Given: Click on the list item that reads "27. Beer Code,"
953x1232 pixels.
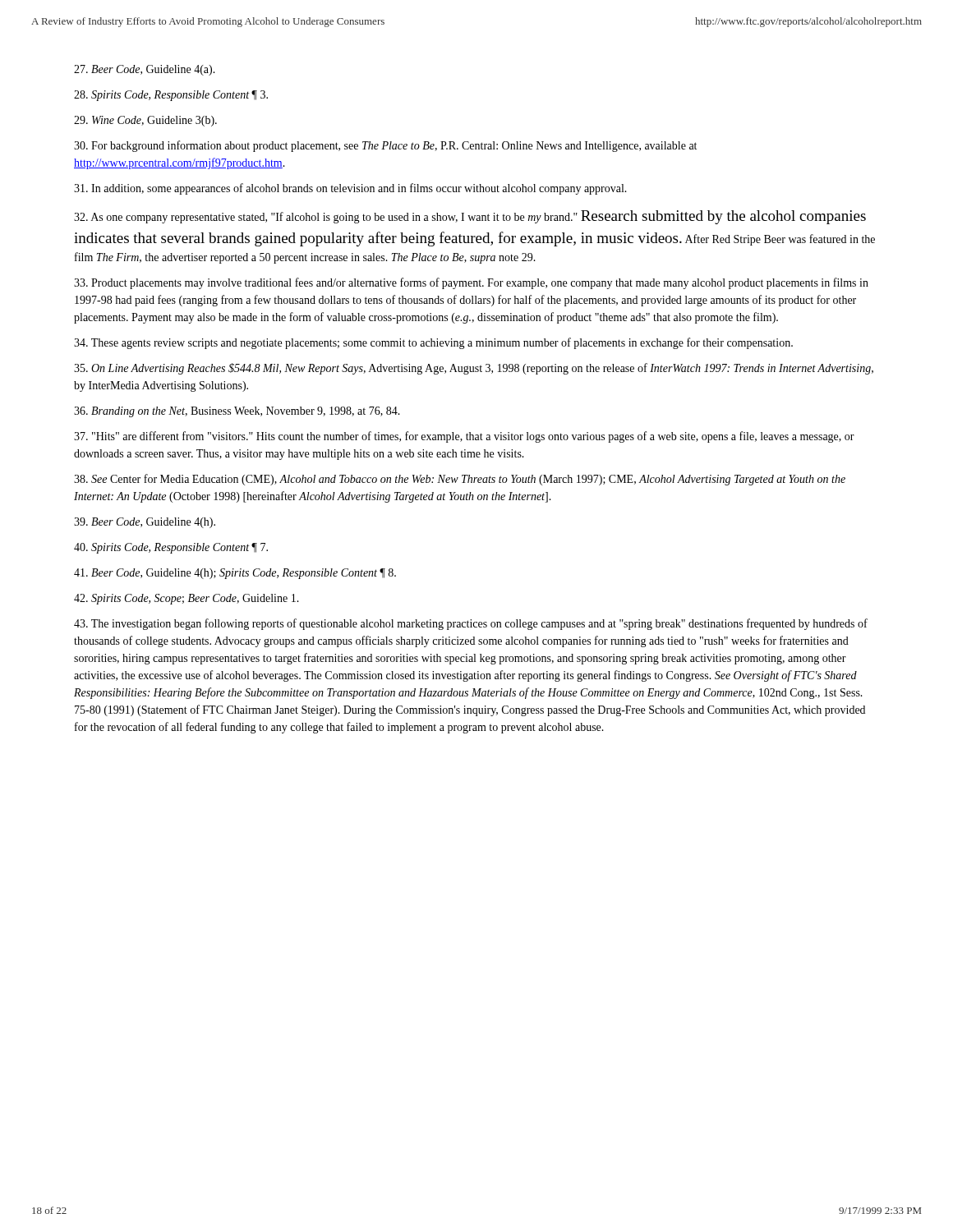Looking at the screenshot, I should pos(145,69).
